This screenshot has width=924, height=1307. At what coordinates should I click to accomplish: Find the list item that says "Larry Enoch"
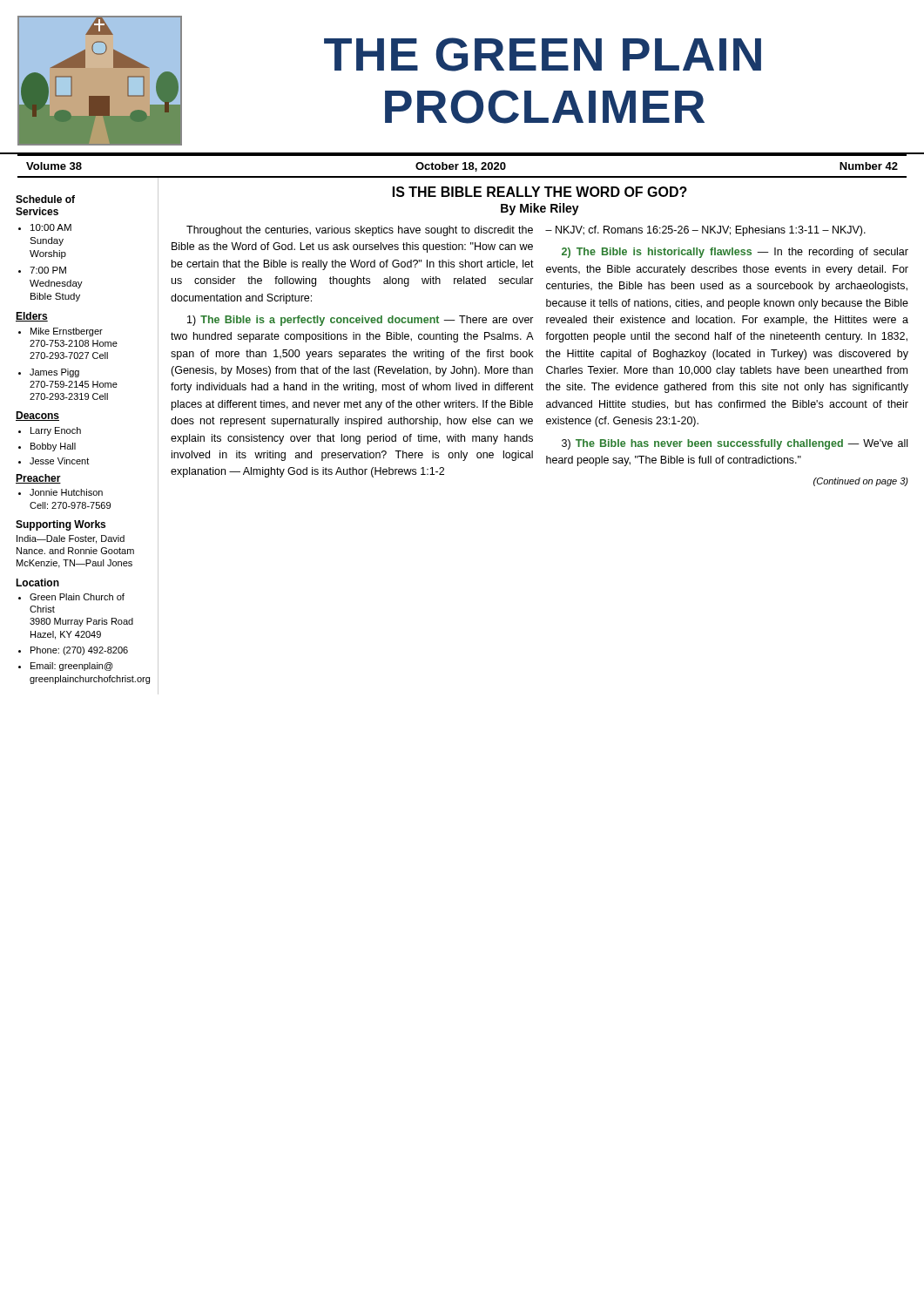coord(55,431)
